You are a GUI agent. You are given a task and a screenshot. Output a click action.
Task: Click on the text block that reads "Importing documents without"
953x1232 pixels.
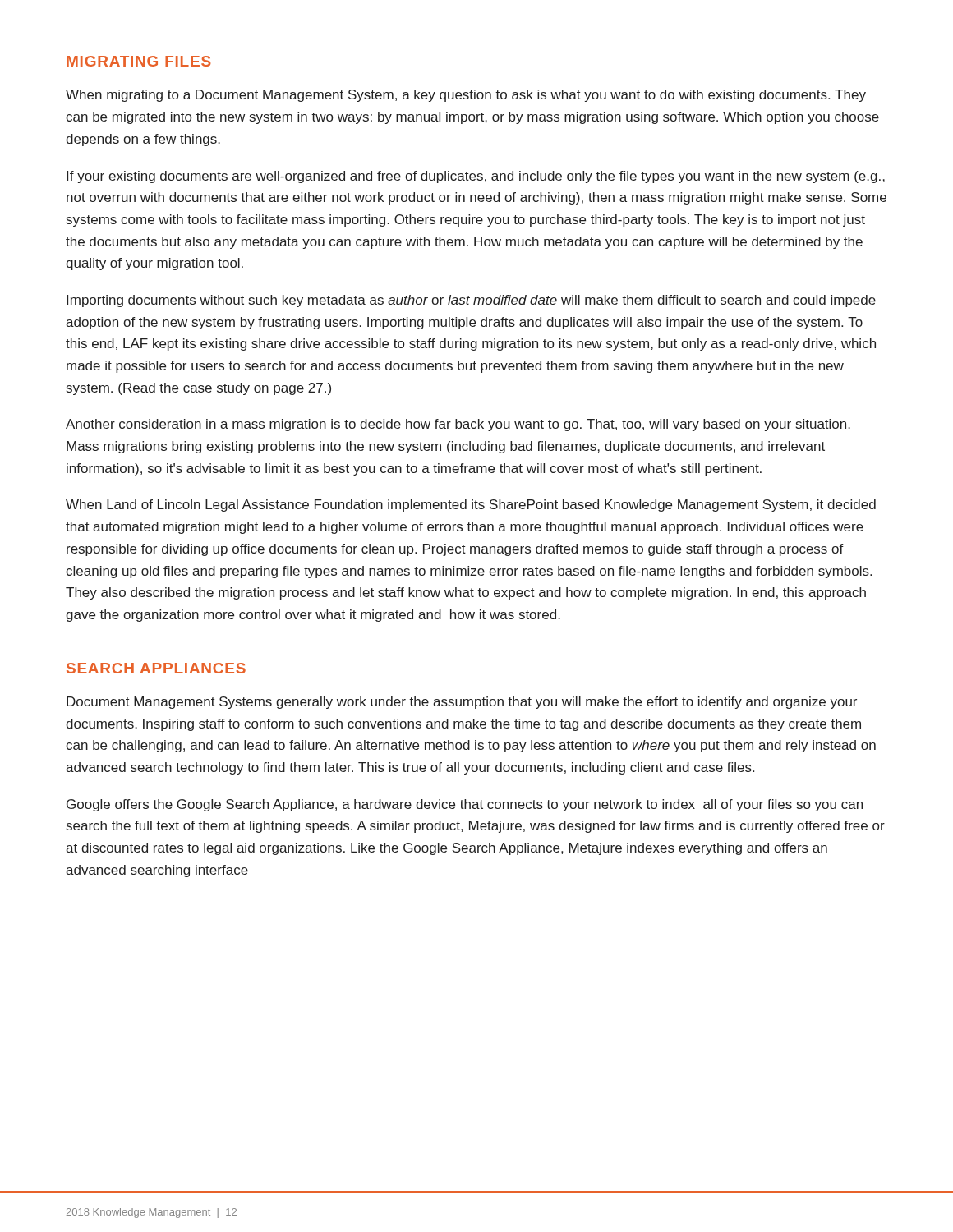[471, 344]
